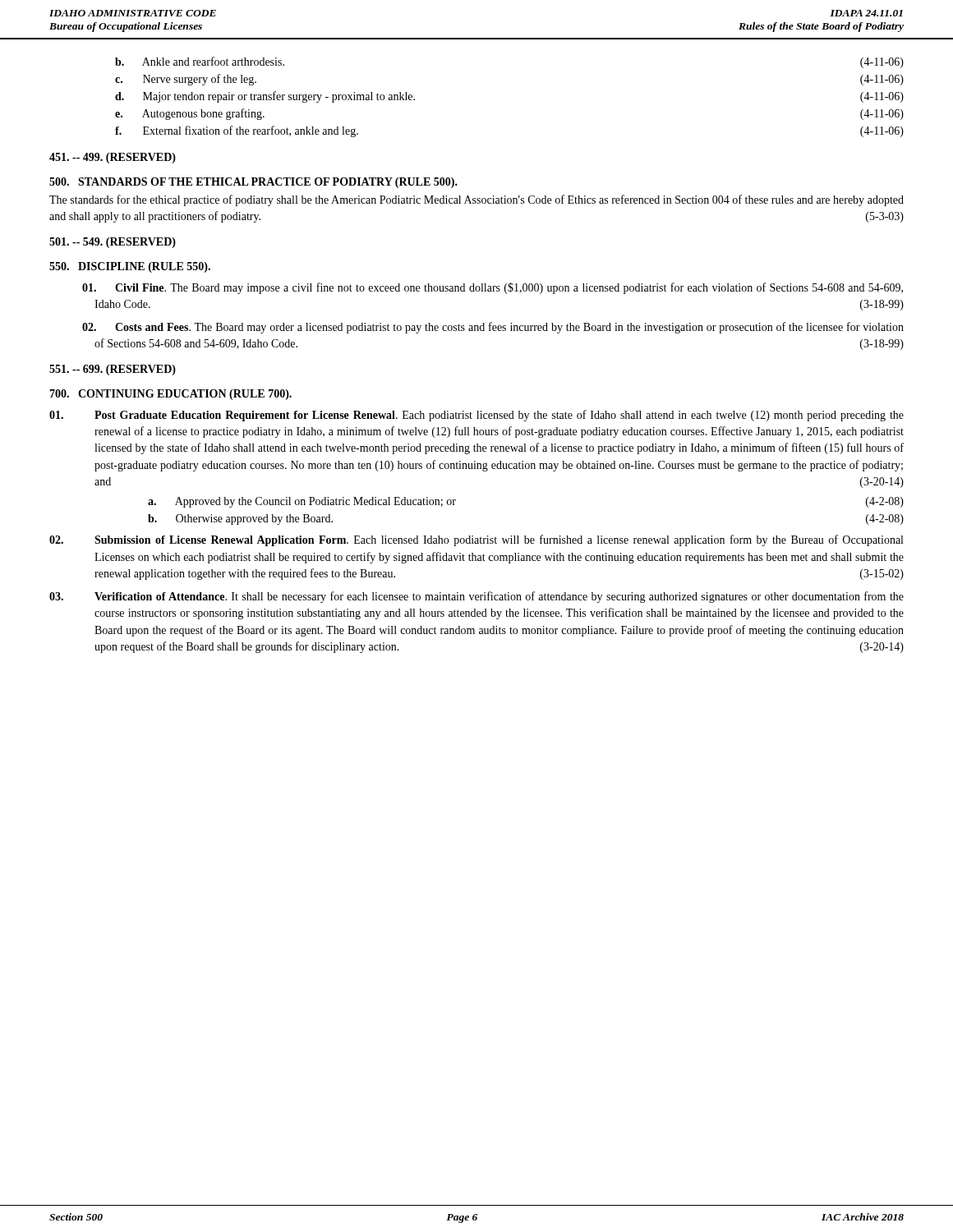The height and width of the screenshot is (1232, 953).
Task: Find the list item that reads "b. Otherwise approved"
Action: pyautogui.click(x=254, y=519)
